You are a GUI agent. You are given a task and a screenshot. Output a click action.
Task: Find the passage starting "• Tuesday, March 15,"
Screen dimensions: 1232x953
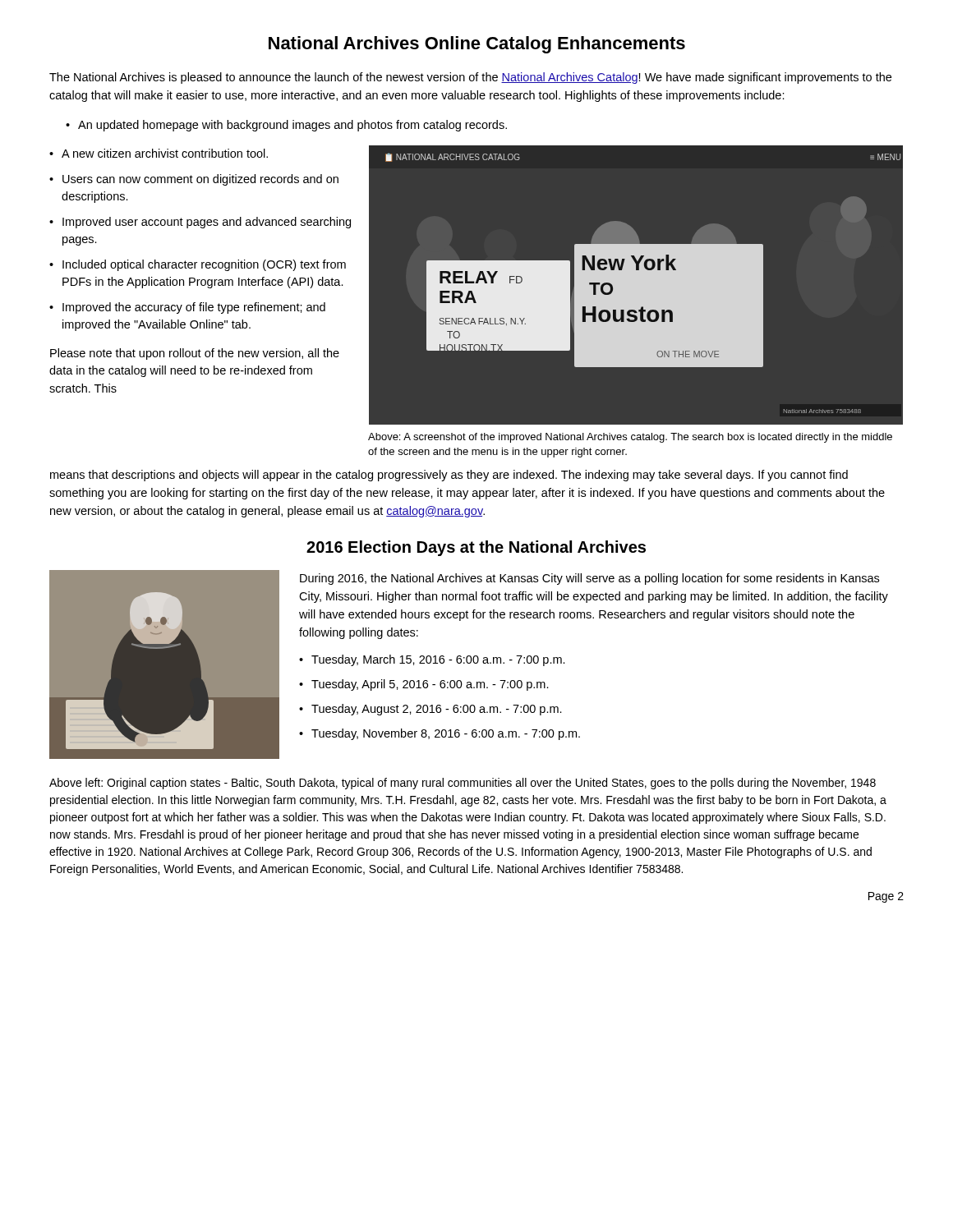click(432, 661)
